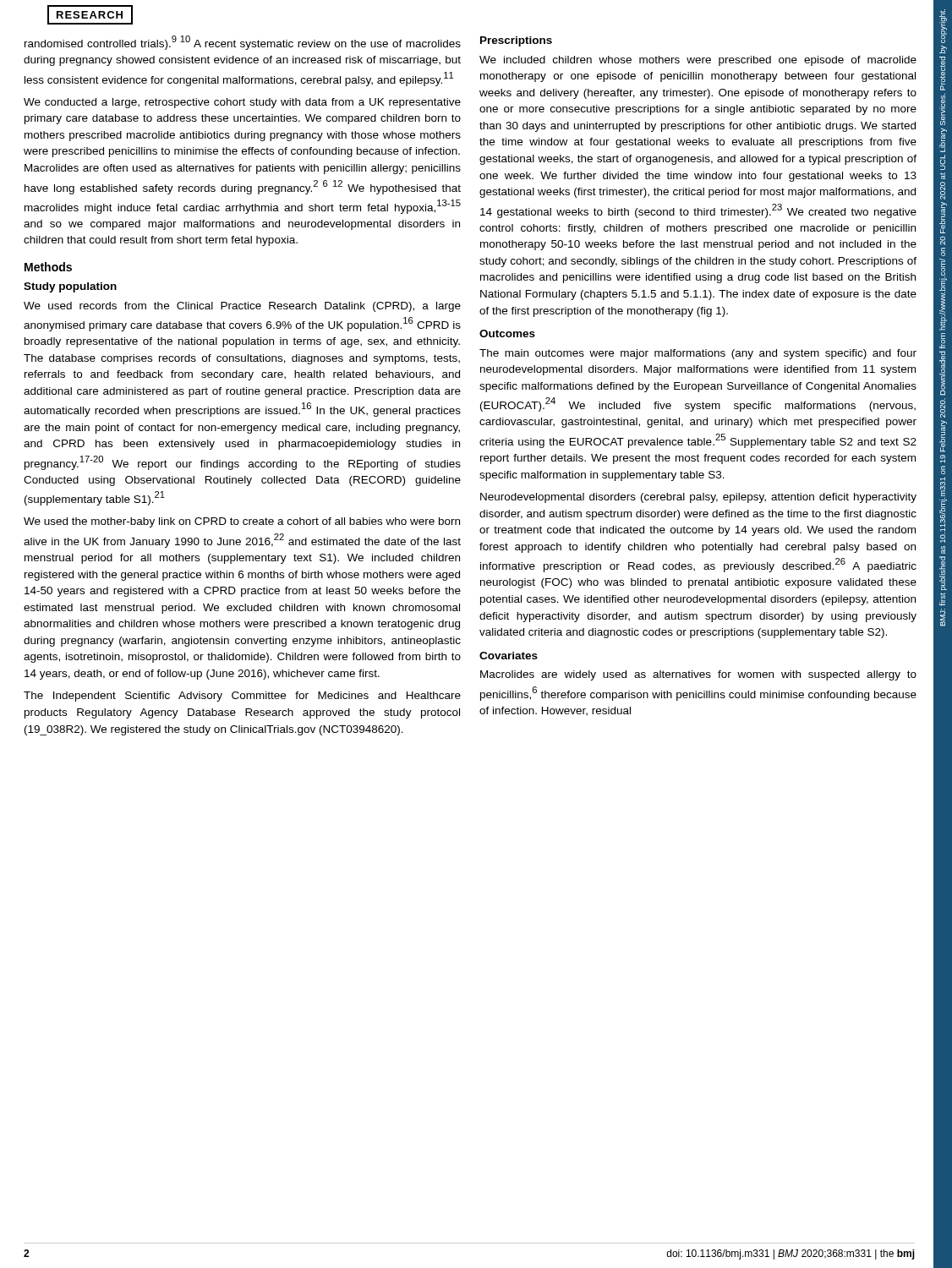This screenshot has height=1268, width=952.
Task: Select the section header that reads "Study population"
Action: click(70, 286)
